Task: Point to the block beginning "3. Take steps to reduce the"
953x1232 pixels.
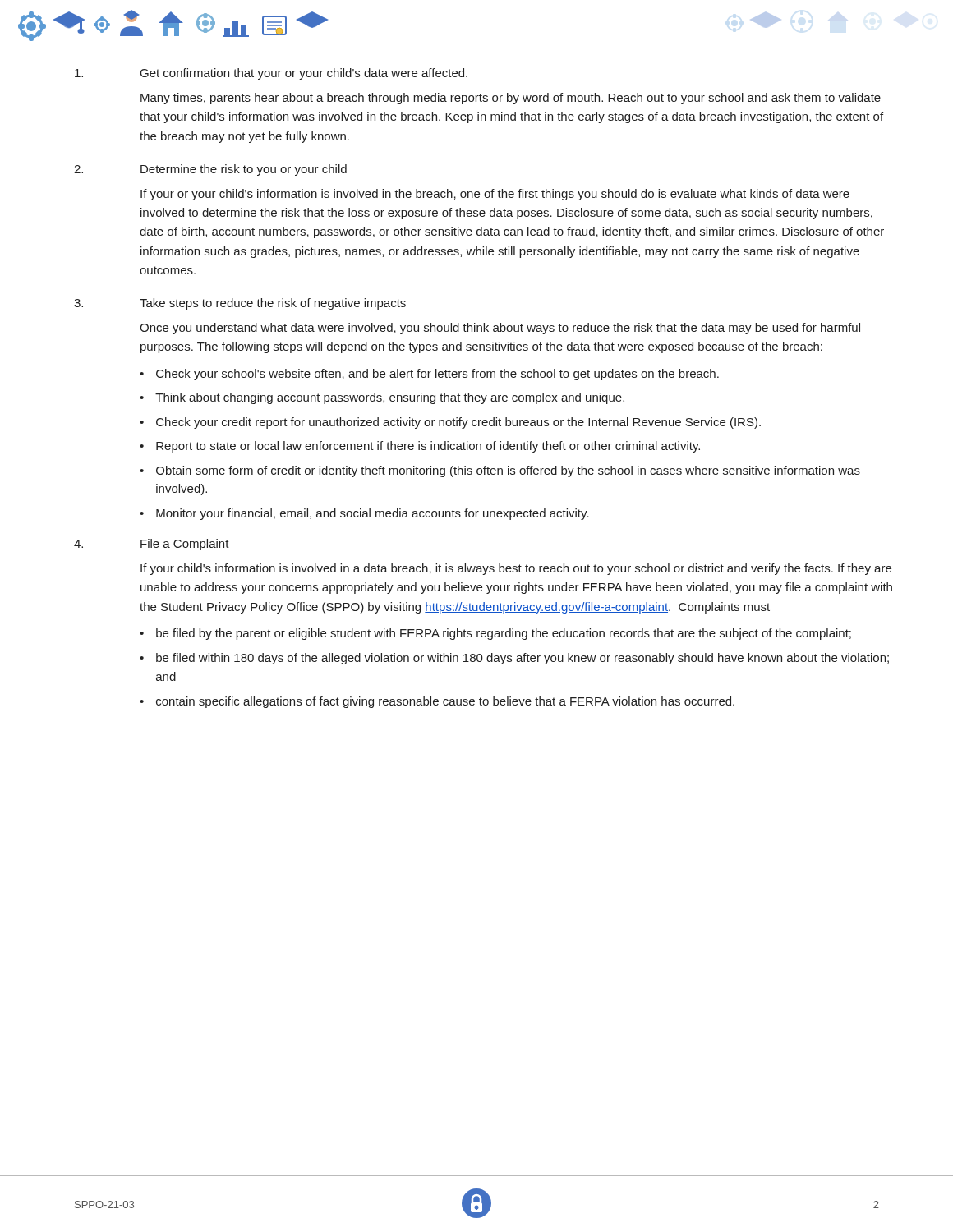Action: (485, 412)
